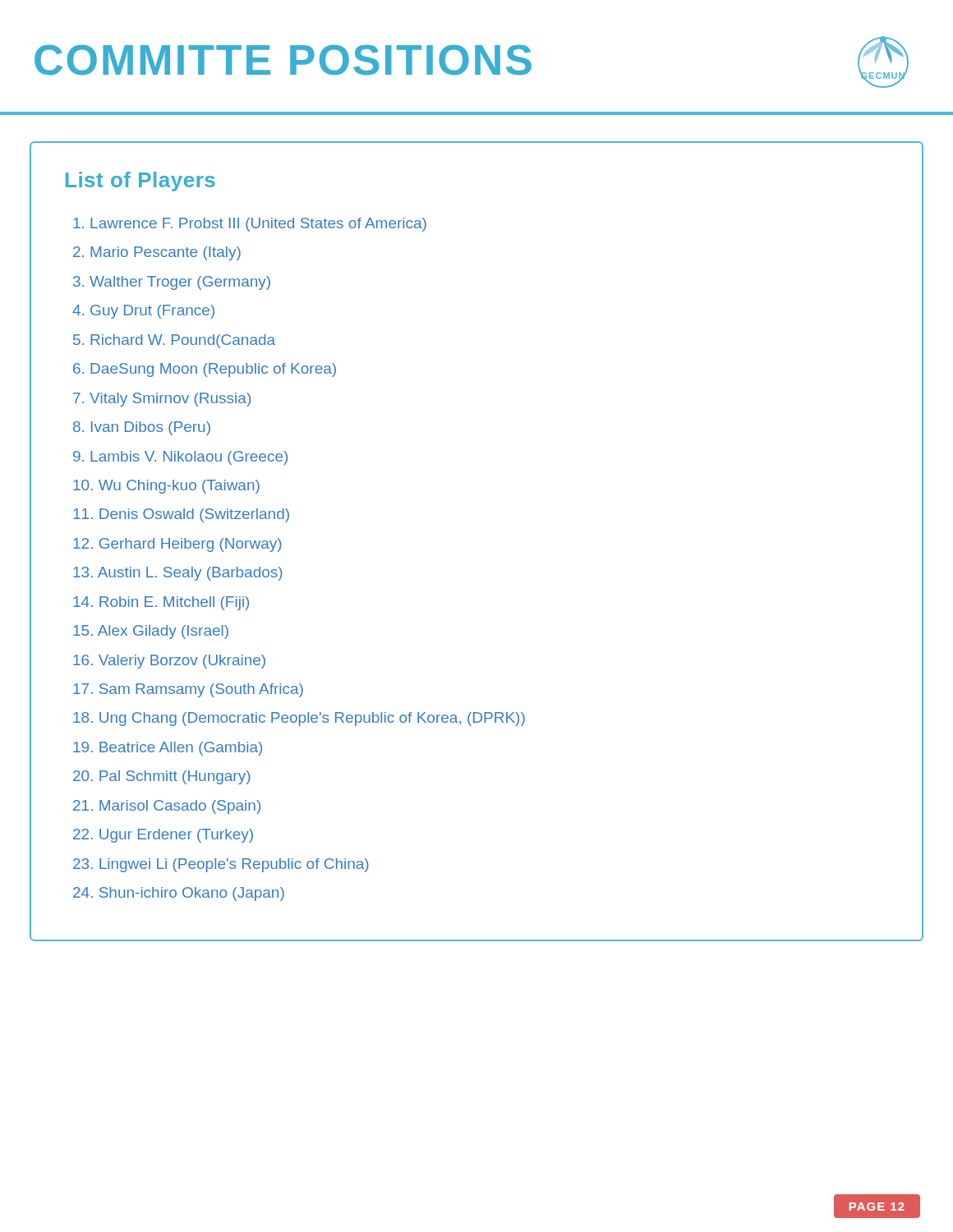Locate the block of text that opens with "18. Ung Chang (Democratic People's"

[299, 718]
